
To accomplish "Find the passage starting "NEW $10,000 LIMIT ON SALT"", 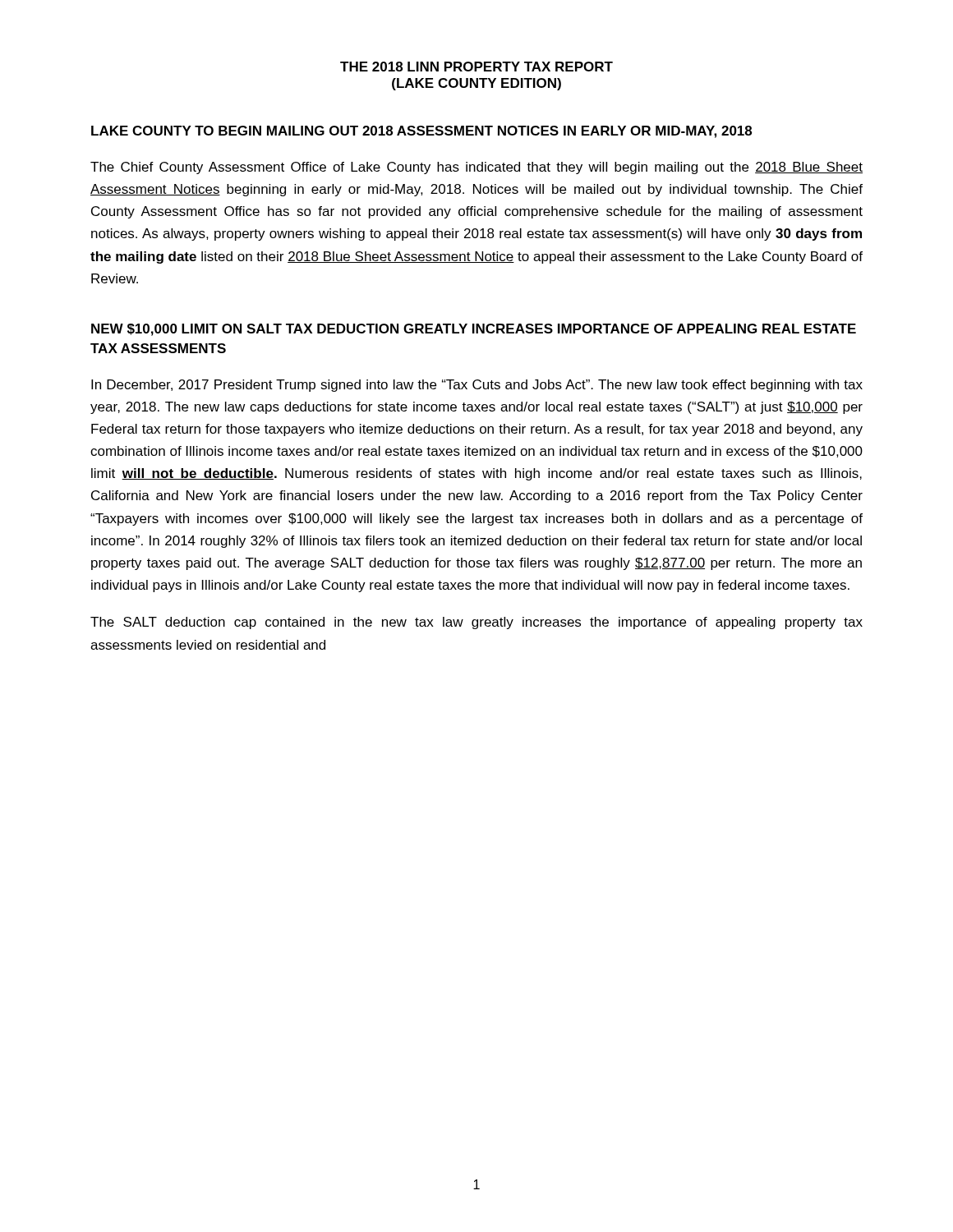I will click(473, 339).
